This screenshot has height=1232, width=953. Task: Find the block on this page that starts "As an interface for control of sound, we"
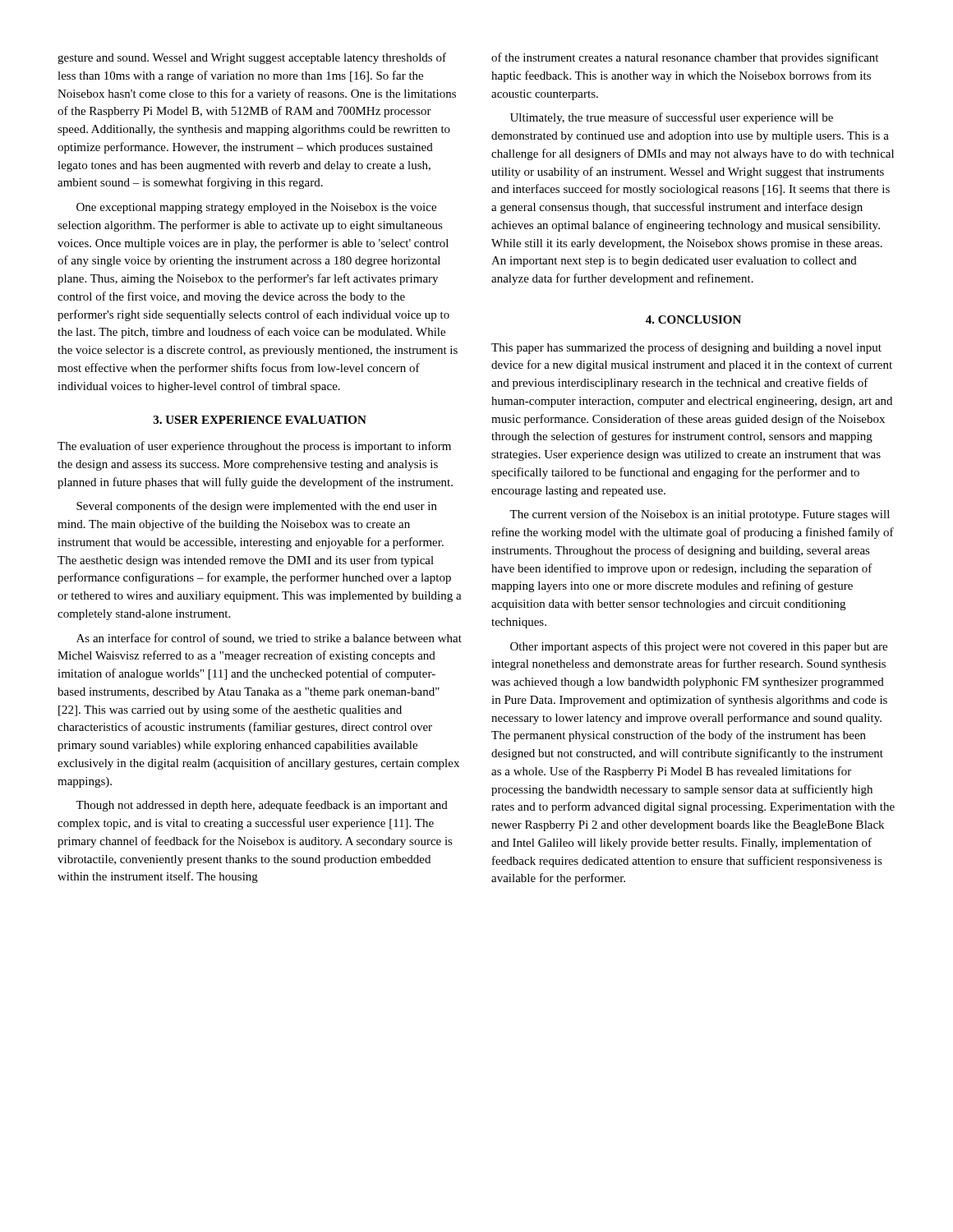(x=260, y=710)
